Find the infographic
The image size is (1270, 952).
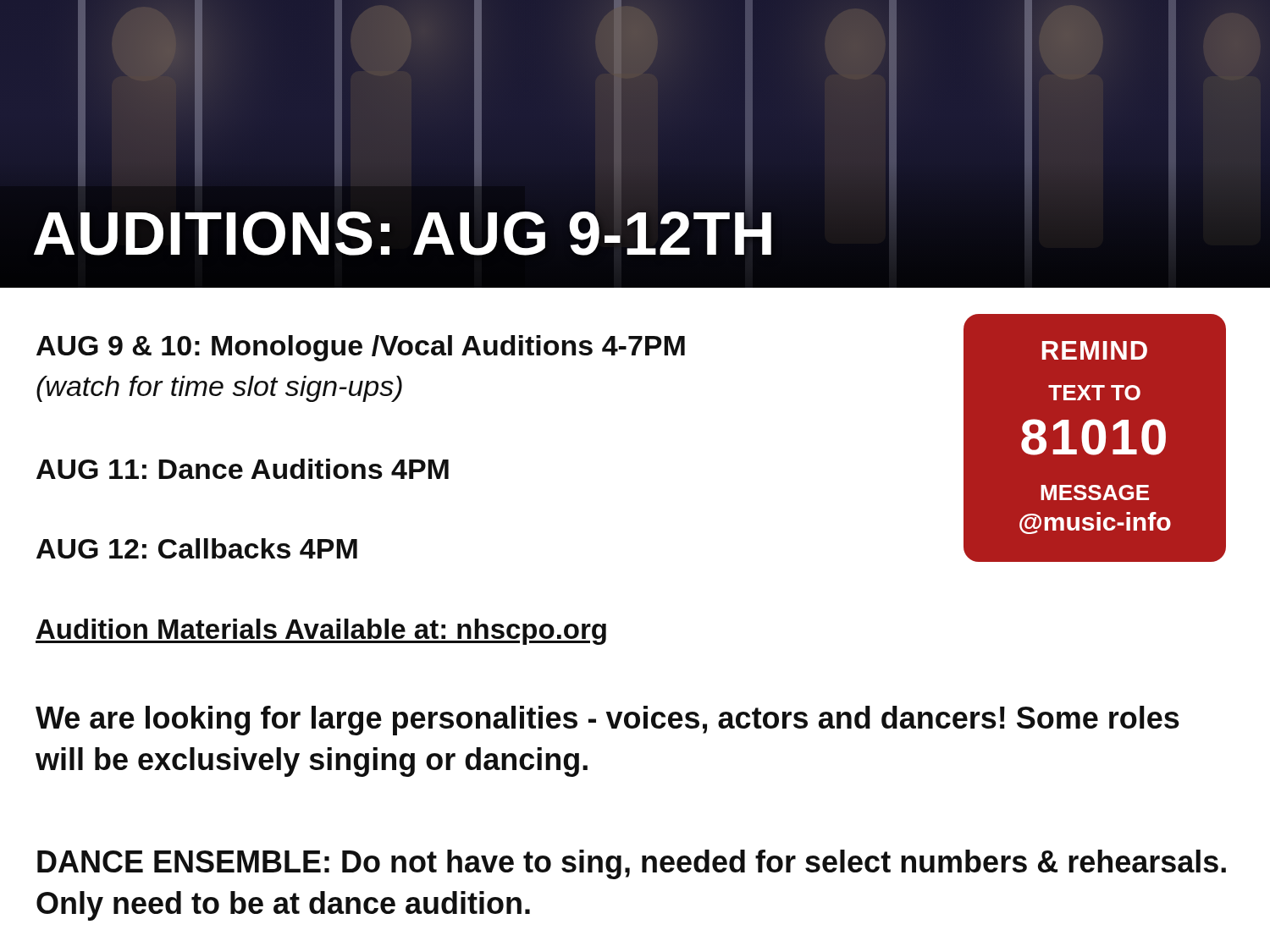(x=1095, y=438)
